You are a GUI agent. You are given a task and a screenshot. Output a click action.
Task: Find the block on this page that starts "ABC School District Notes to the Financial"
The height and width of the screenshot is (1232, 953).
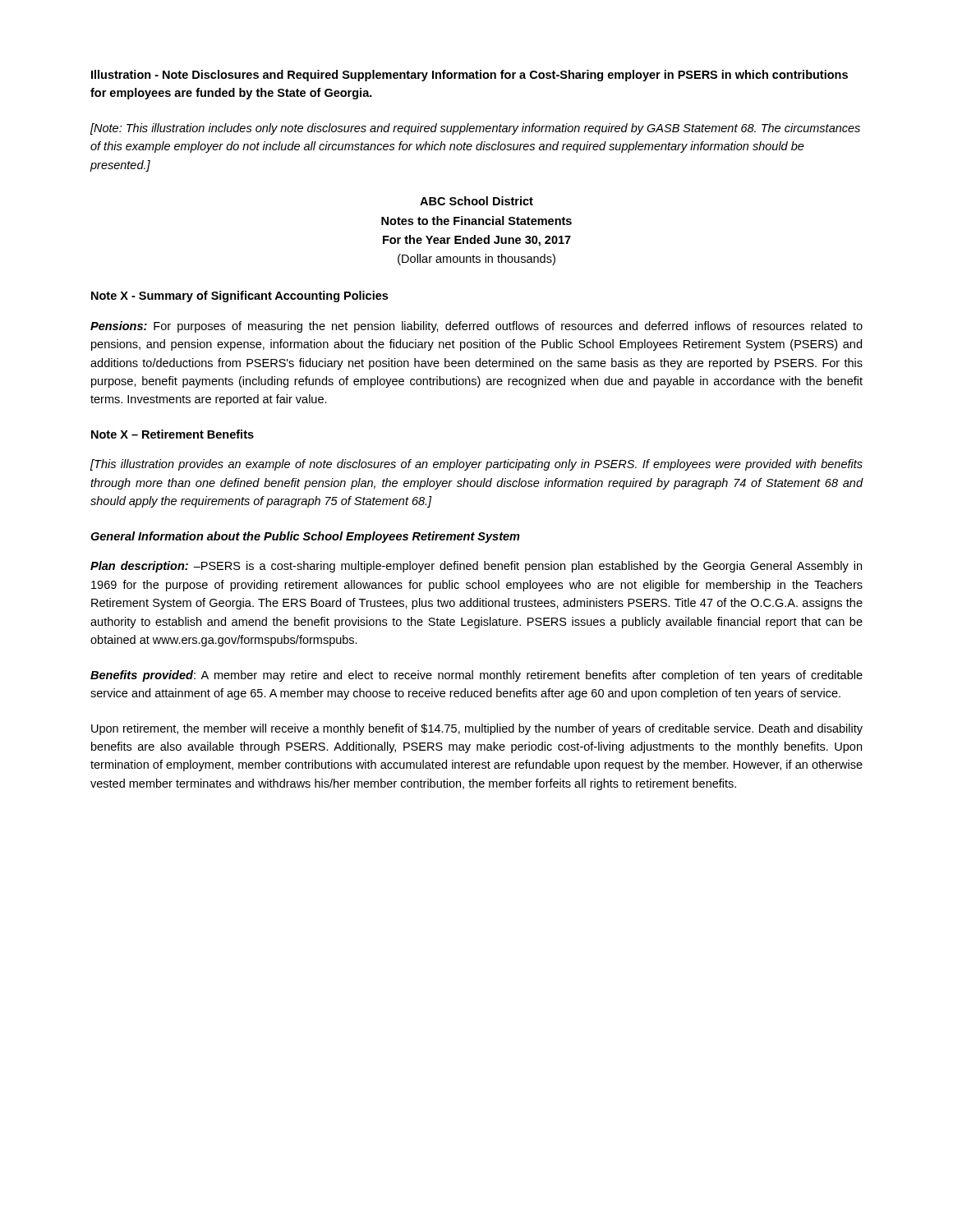[x=476, y=231]
